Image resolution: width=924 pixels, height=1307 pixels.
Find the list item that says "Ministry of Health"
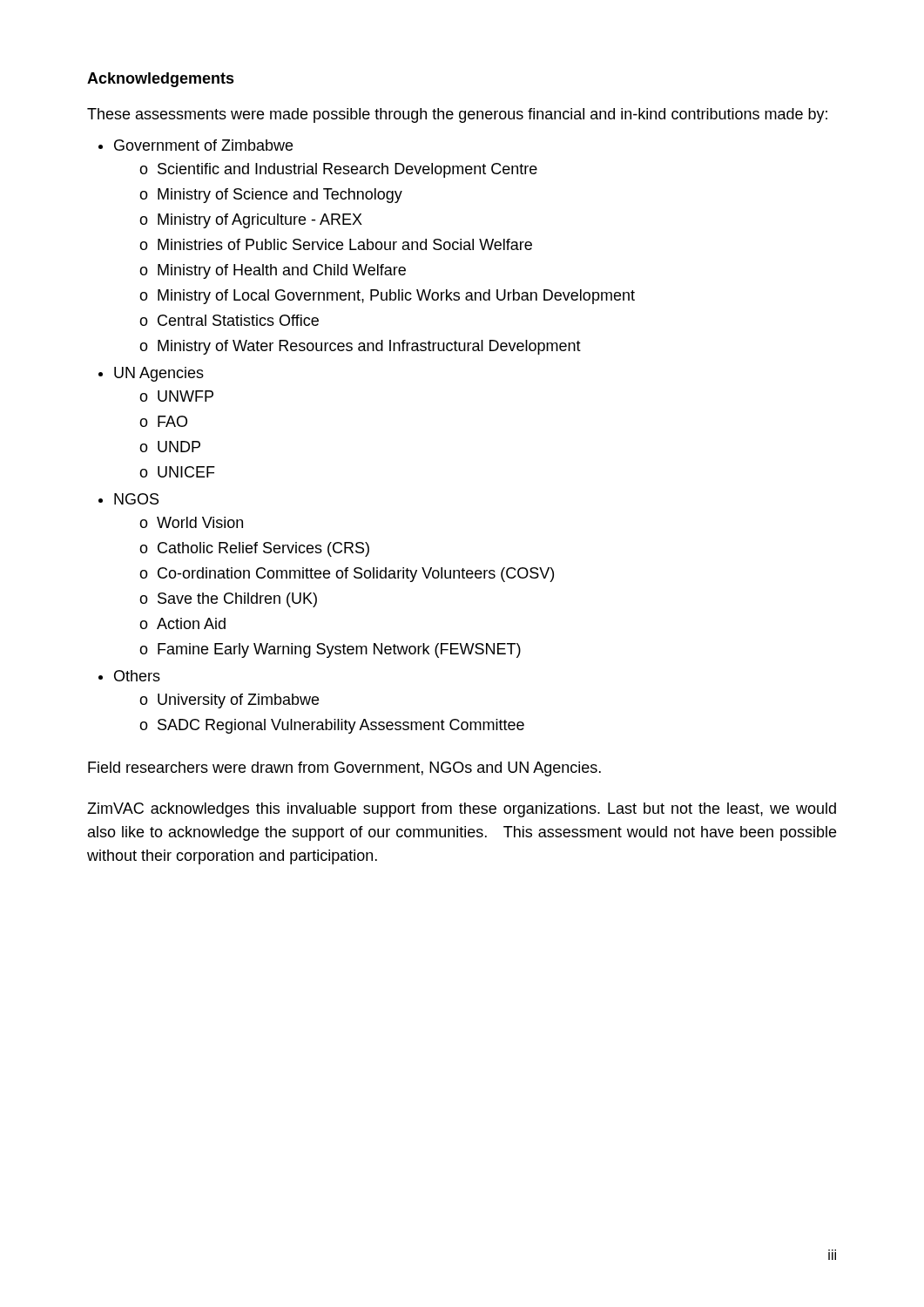[x=282, y=270]
